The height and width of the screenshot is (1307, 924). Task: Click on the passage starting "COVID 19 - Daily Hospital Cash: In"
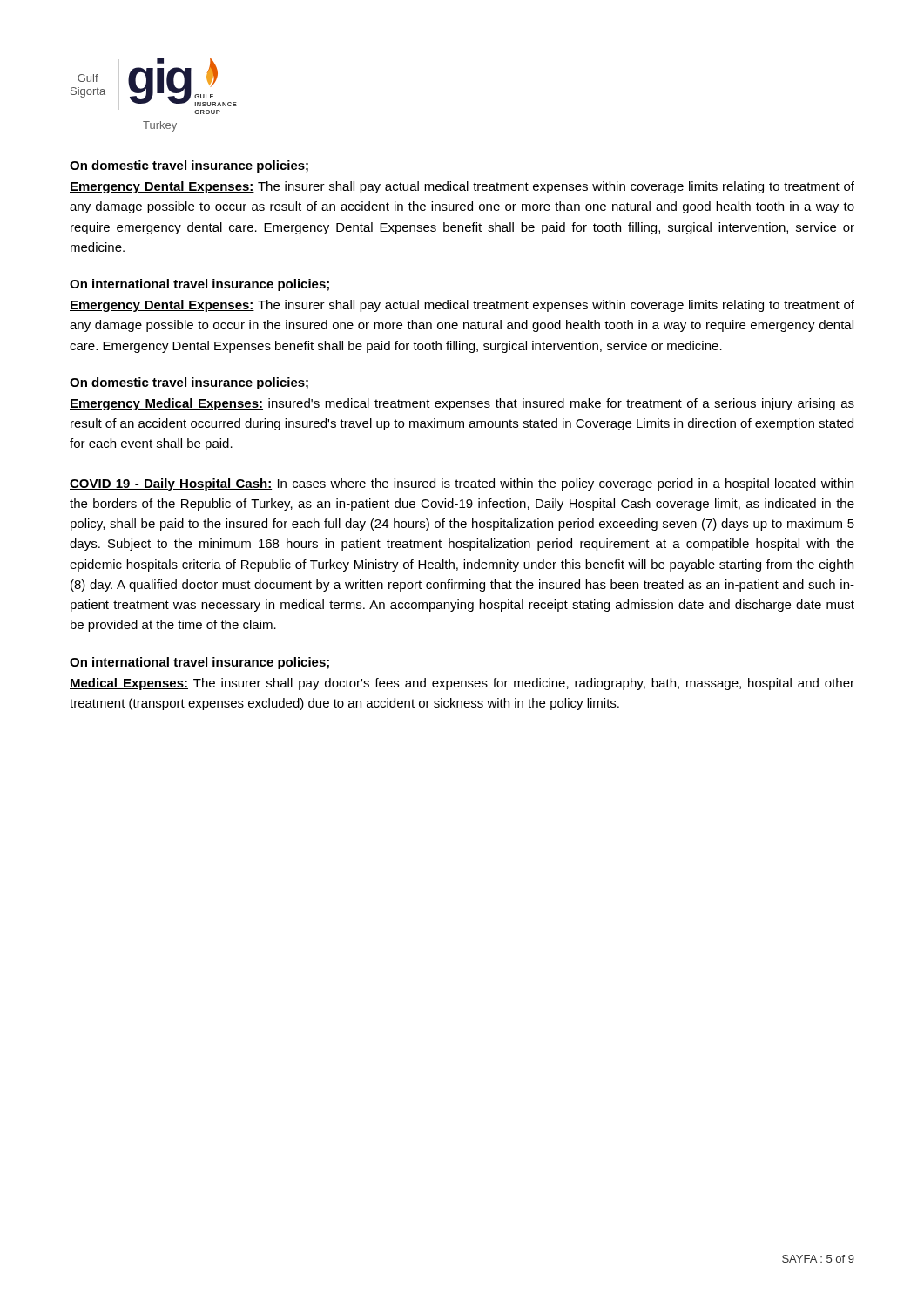coord(462,554)
